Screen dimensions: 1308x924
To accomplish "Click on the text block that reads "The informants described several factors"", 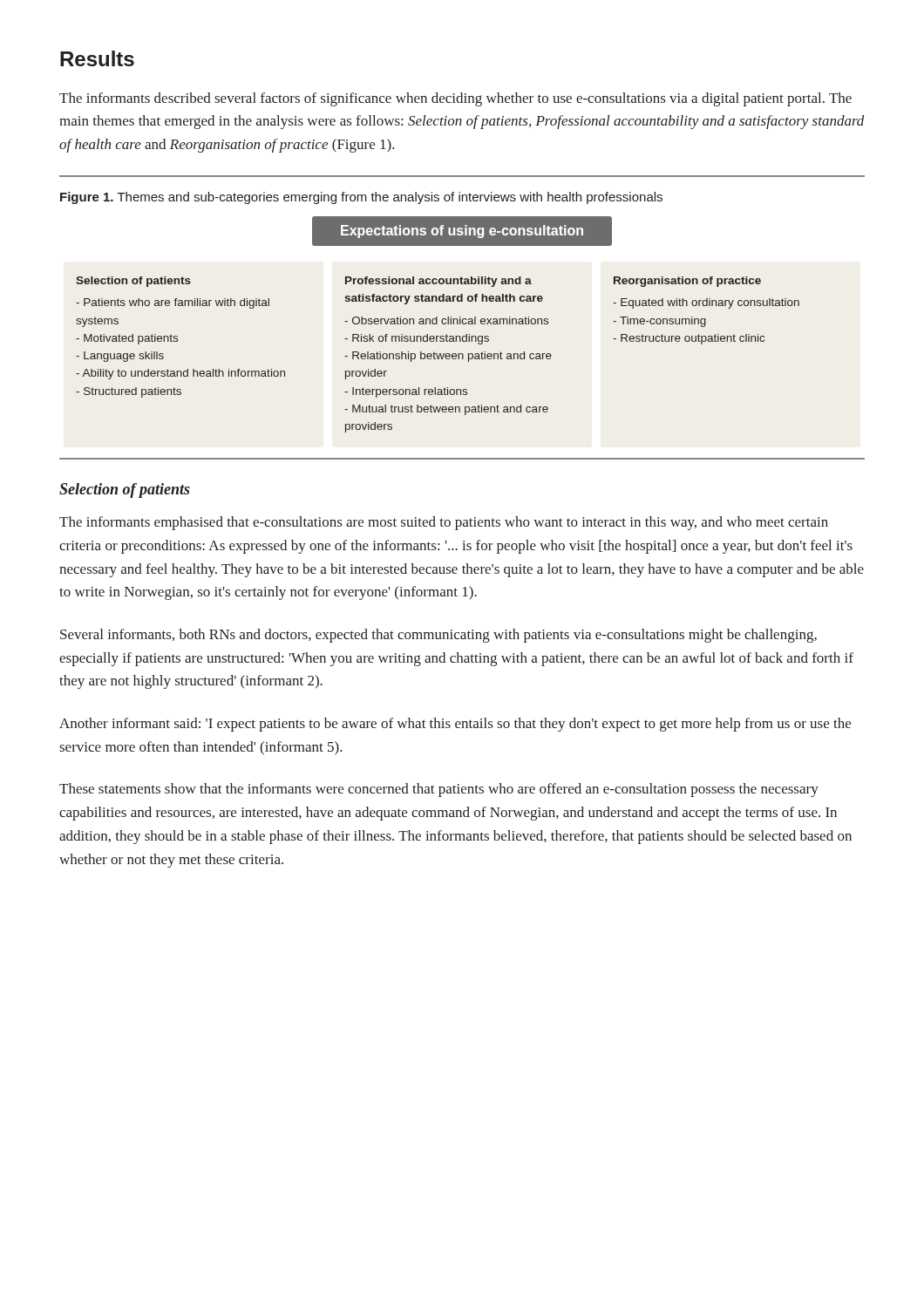I will (462, 122).
